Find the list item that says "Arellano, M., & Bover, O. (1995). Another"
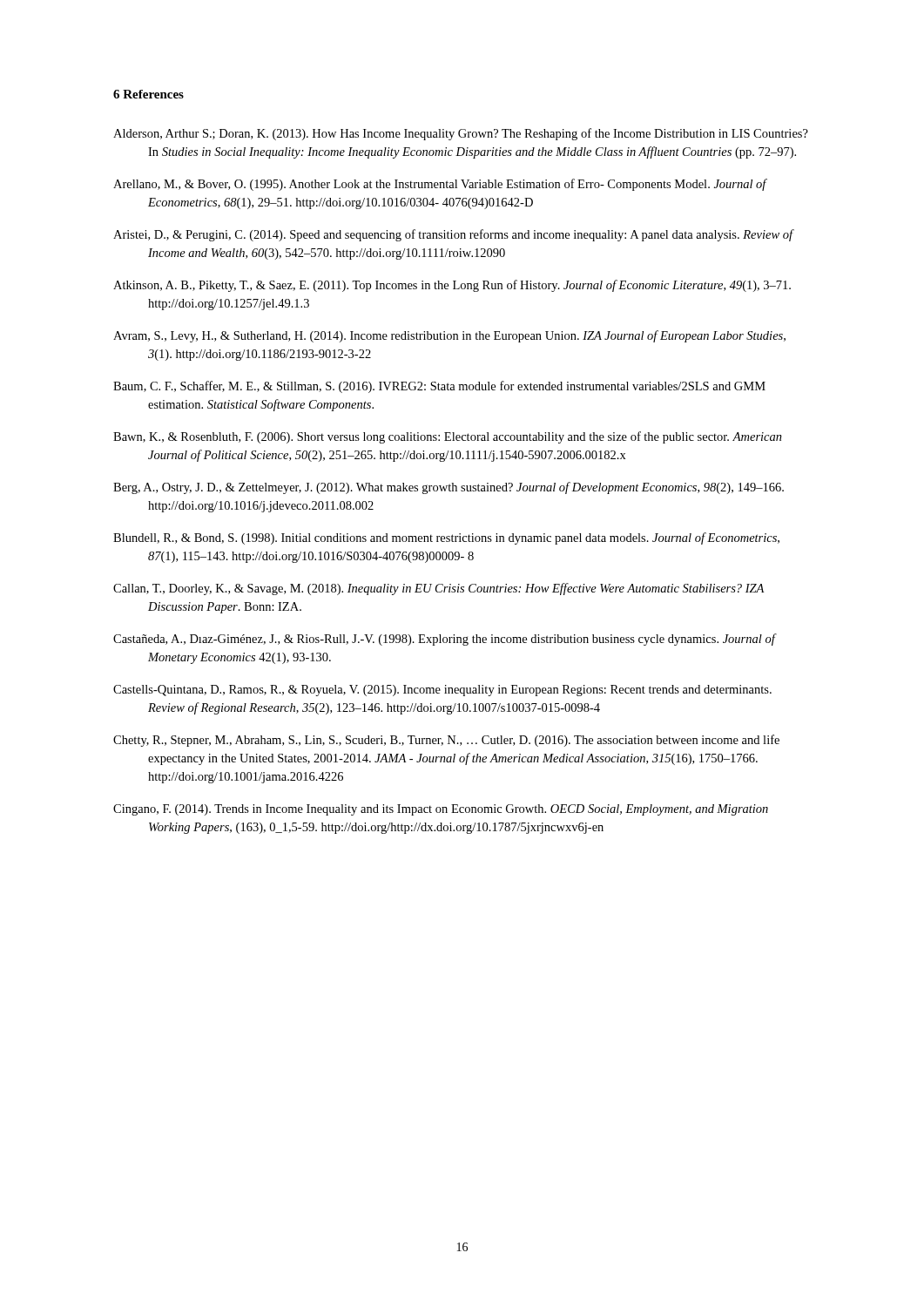Screen dimensions: 1307x924 tap(440, 193)
